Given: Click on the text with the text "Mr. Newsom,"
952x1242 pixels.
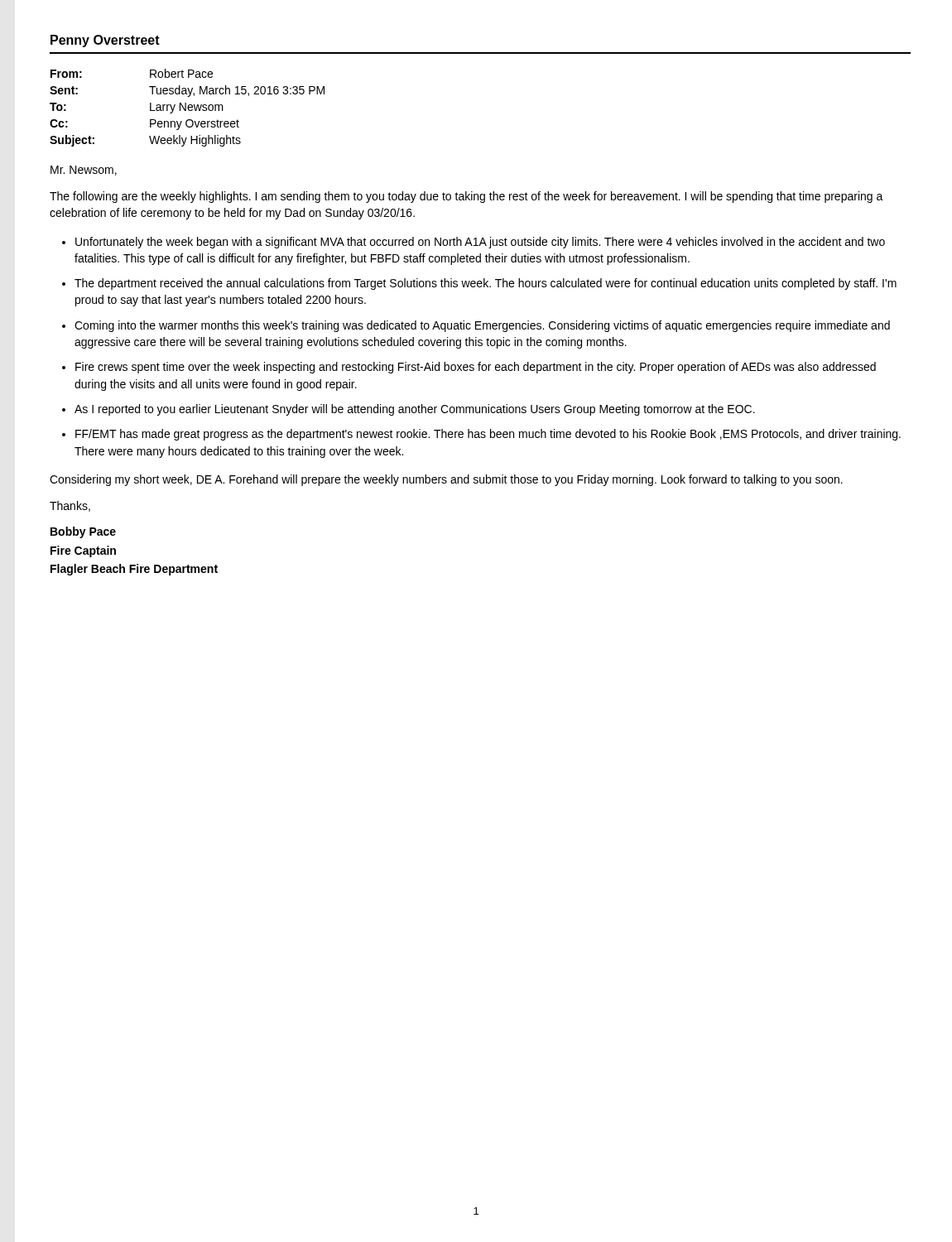Looking at the screenshot, I should coord(83,170).
